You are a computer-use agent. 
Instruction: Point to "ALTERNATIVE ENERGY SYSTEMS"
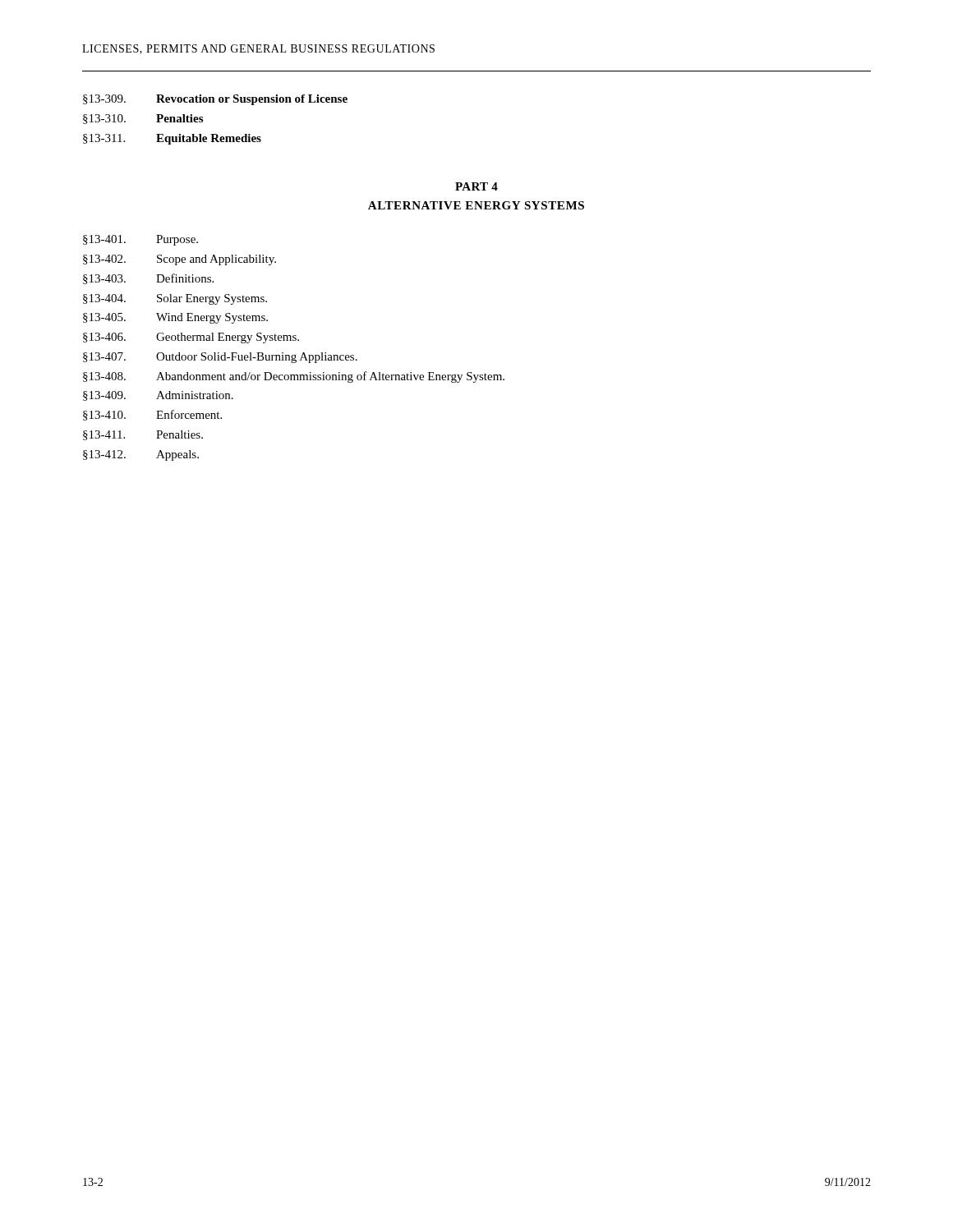pos(476,206)
